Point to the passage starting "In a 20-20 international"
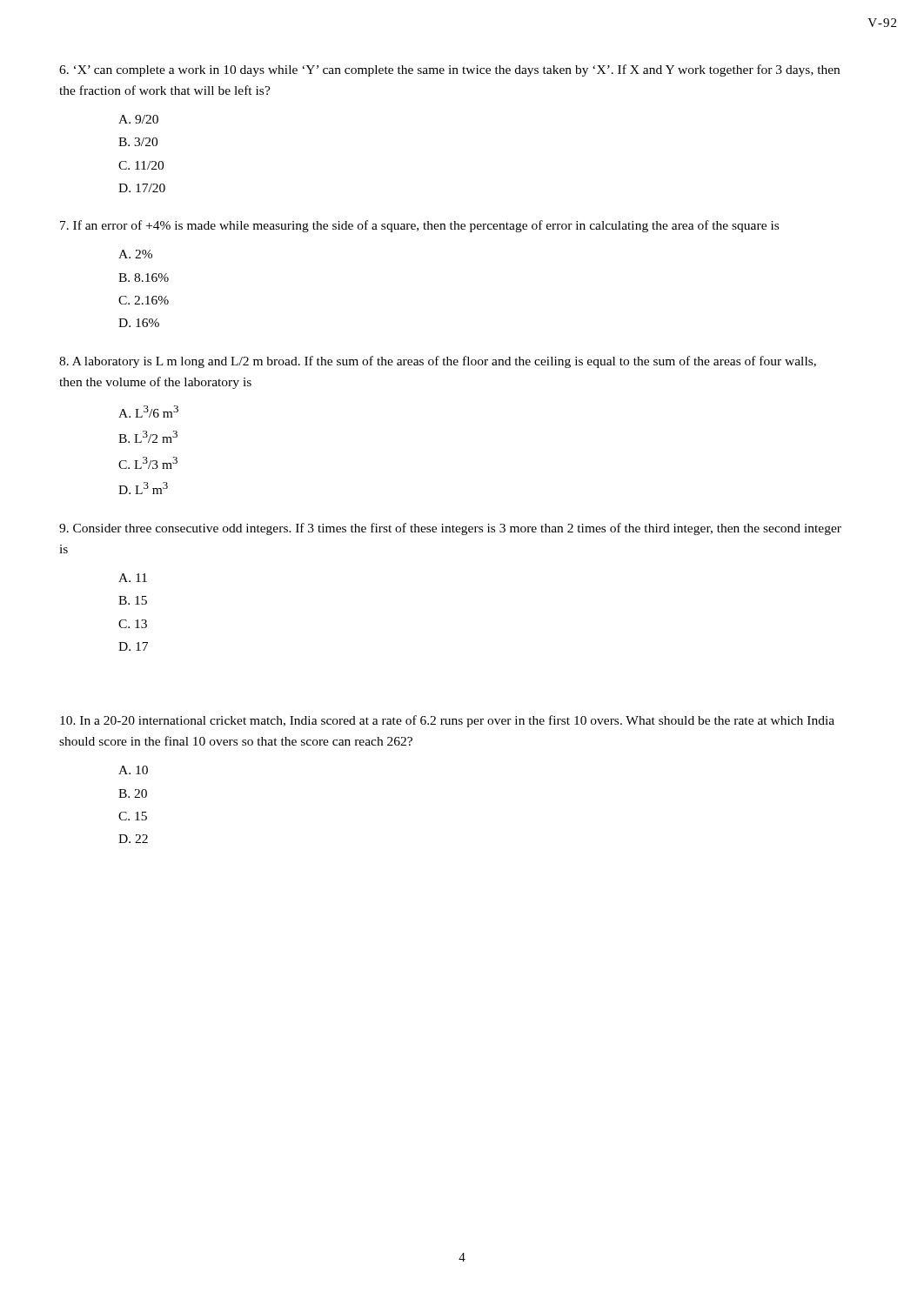 tap(447, 731)
